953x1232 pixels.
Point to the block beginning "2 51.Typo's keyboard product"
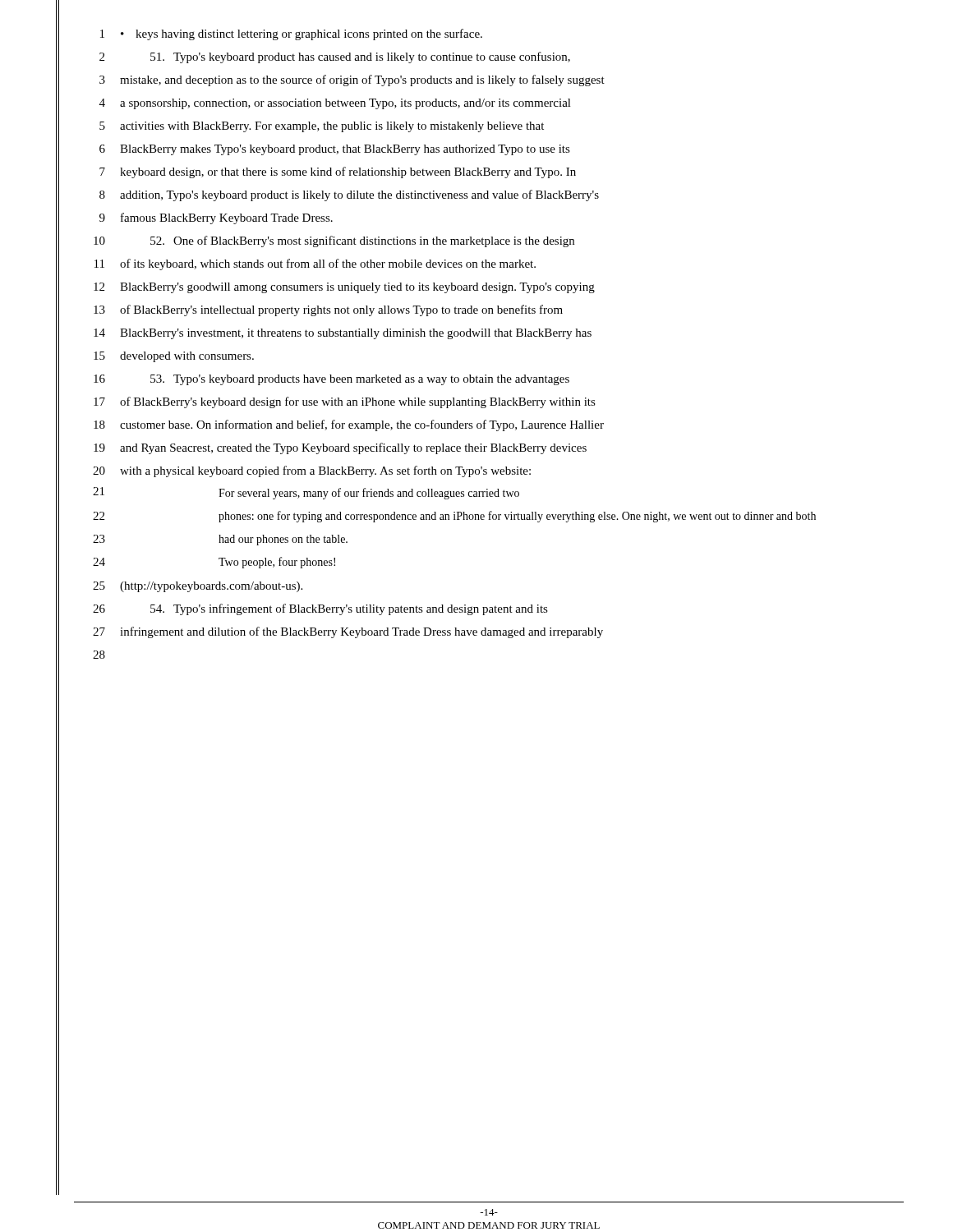pyautogui.click(x=489, y=140)
